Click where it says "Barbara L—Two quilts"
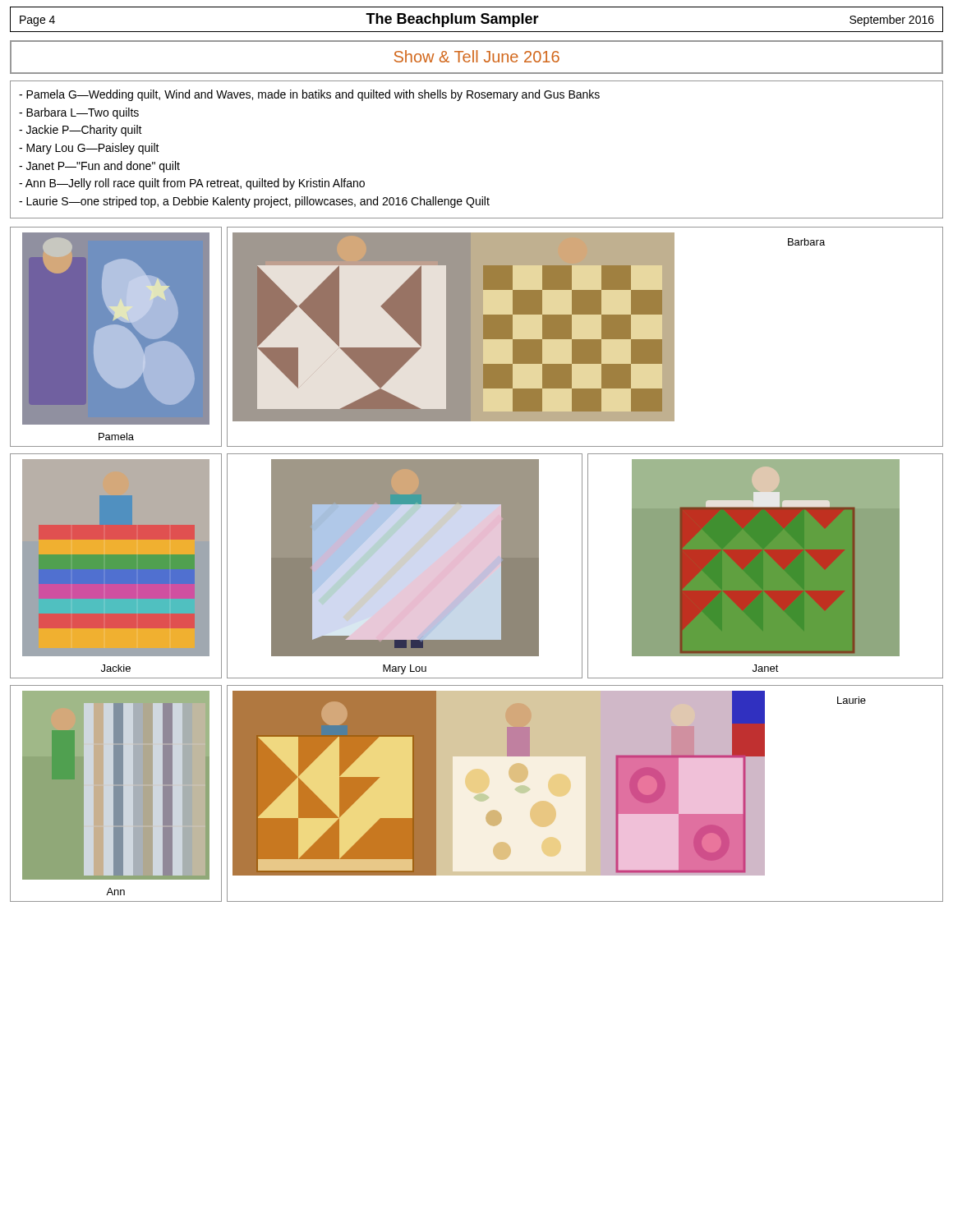 pos(79,112)
